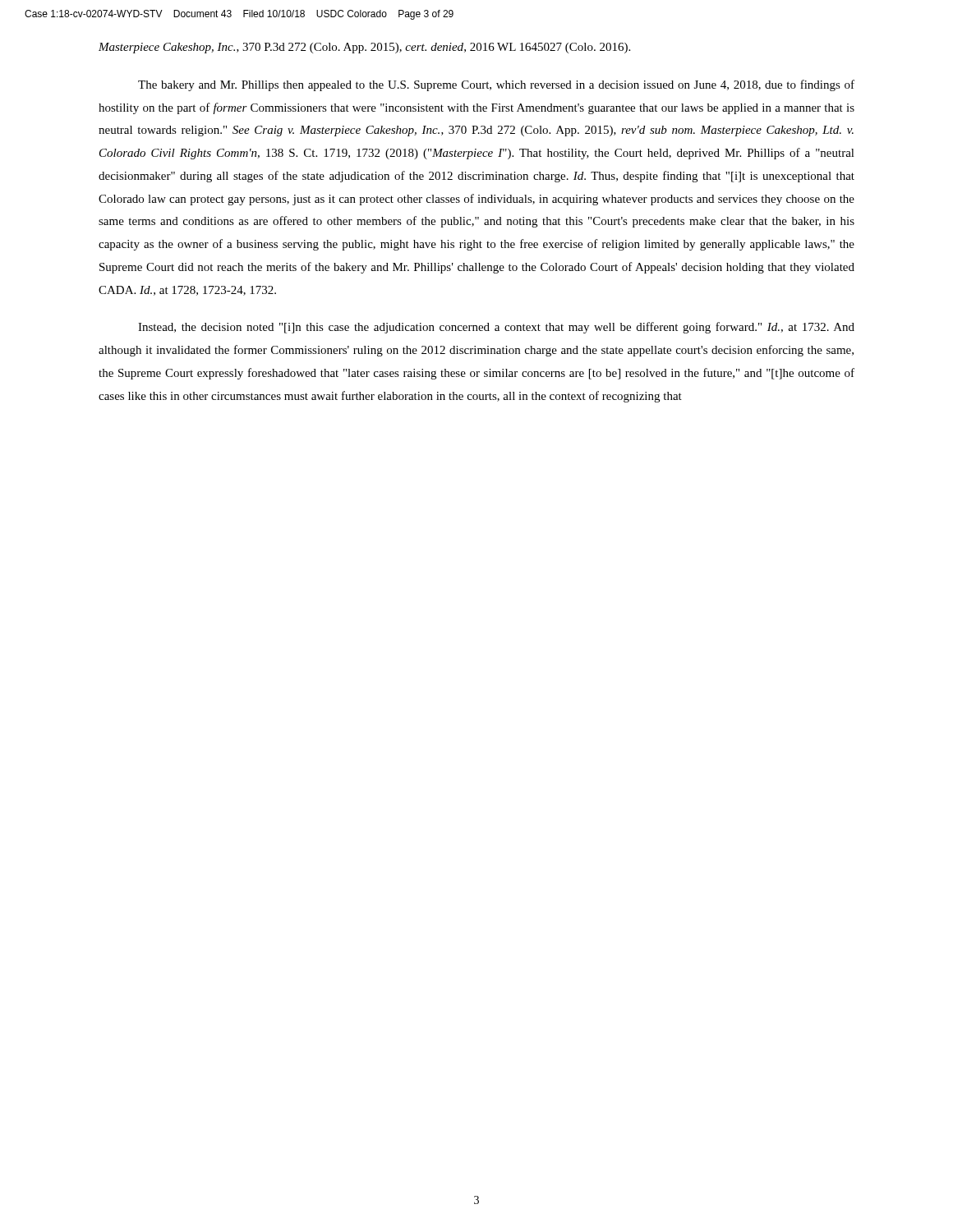This screenshot has width=953, height=1232.
Task: Navigate to the block starting "The bakery and"
Action: pyautogui.click(x=476, y=187)
